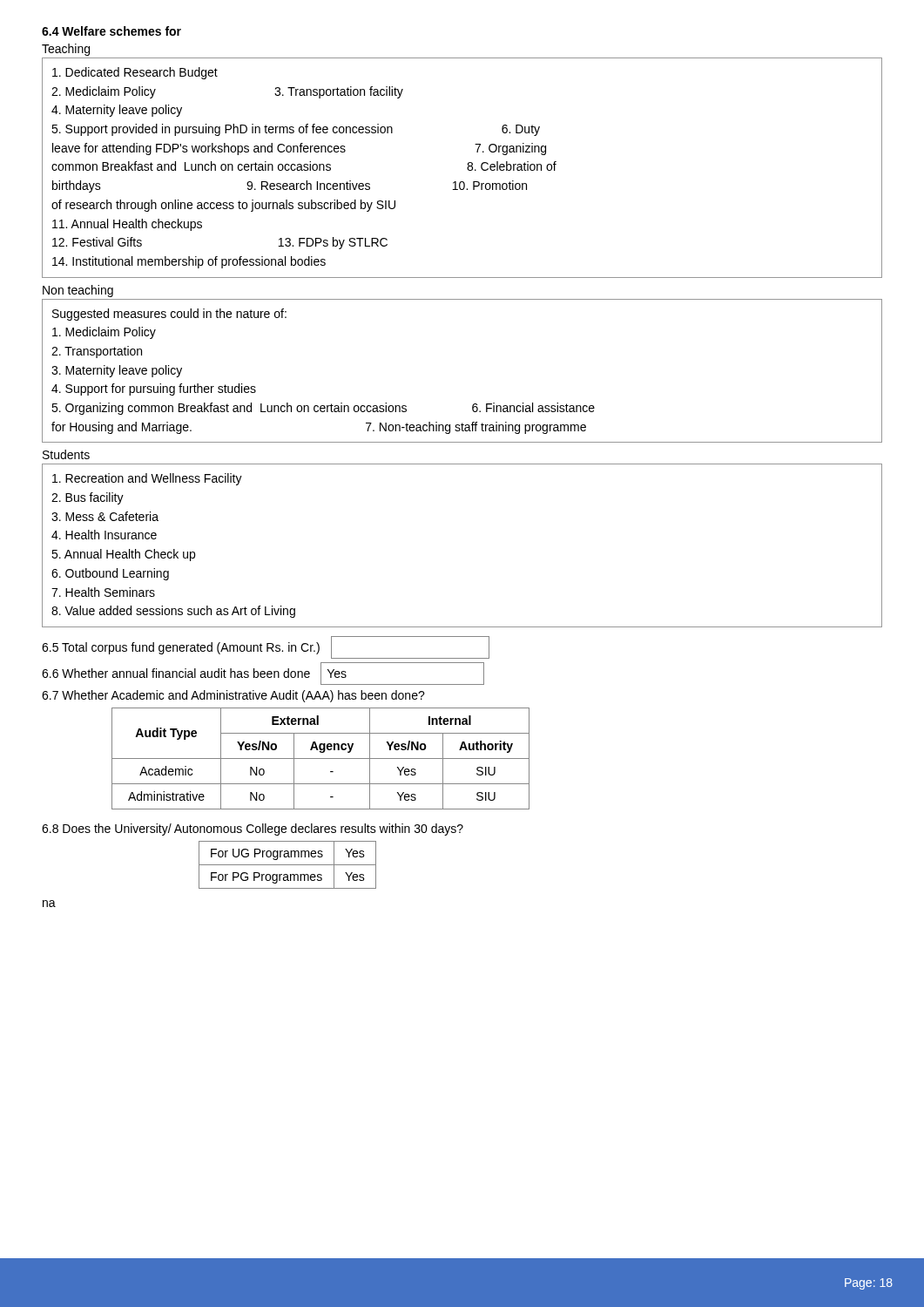Locate the text block with the text "5 Total corpus fund generated (Amount Rs."
Screen dimensions: 1307x924
[x=265, y=647]
